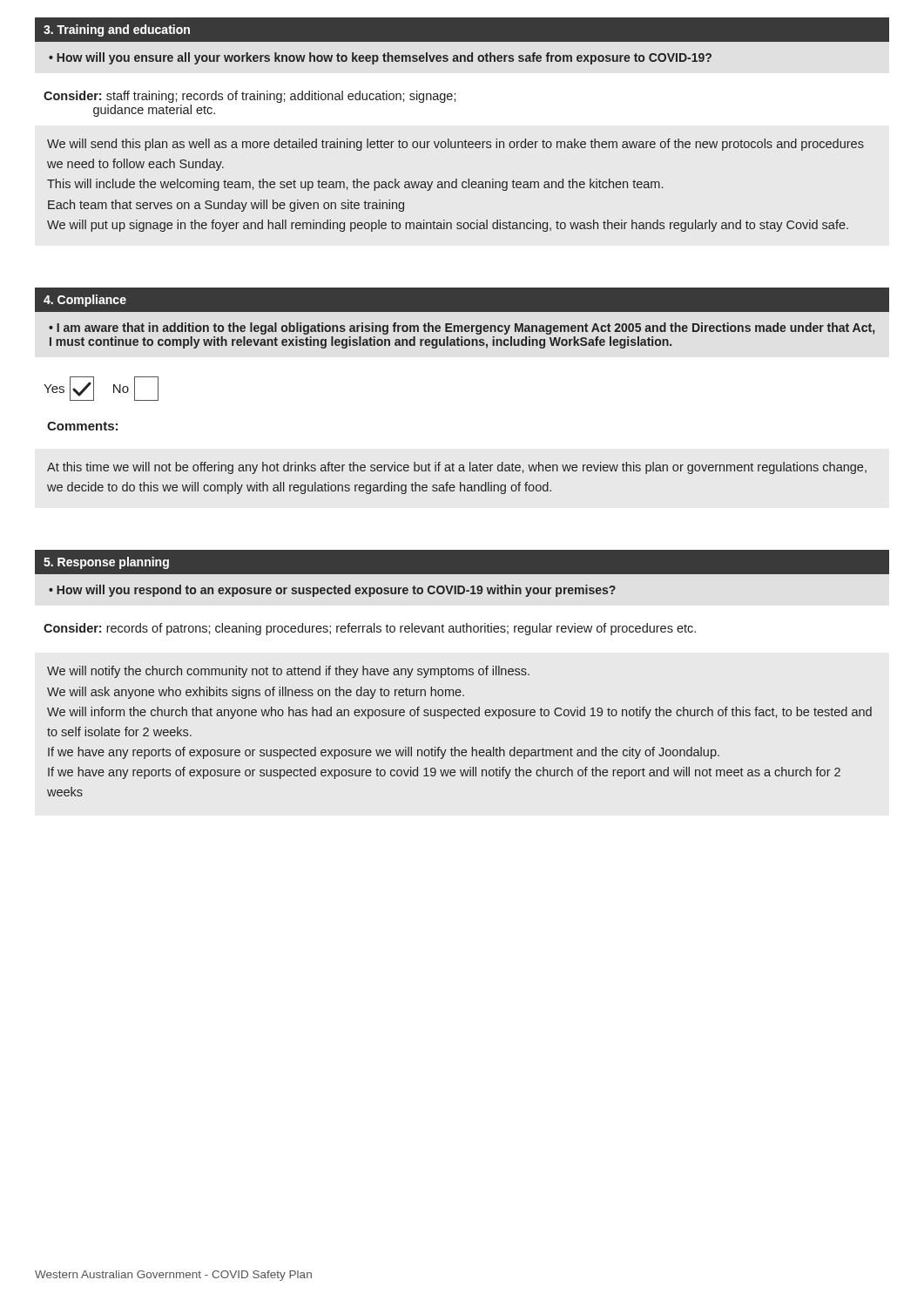
Task: Find the list item that says "• I am aware"
Action: point(462,335)
